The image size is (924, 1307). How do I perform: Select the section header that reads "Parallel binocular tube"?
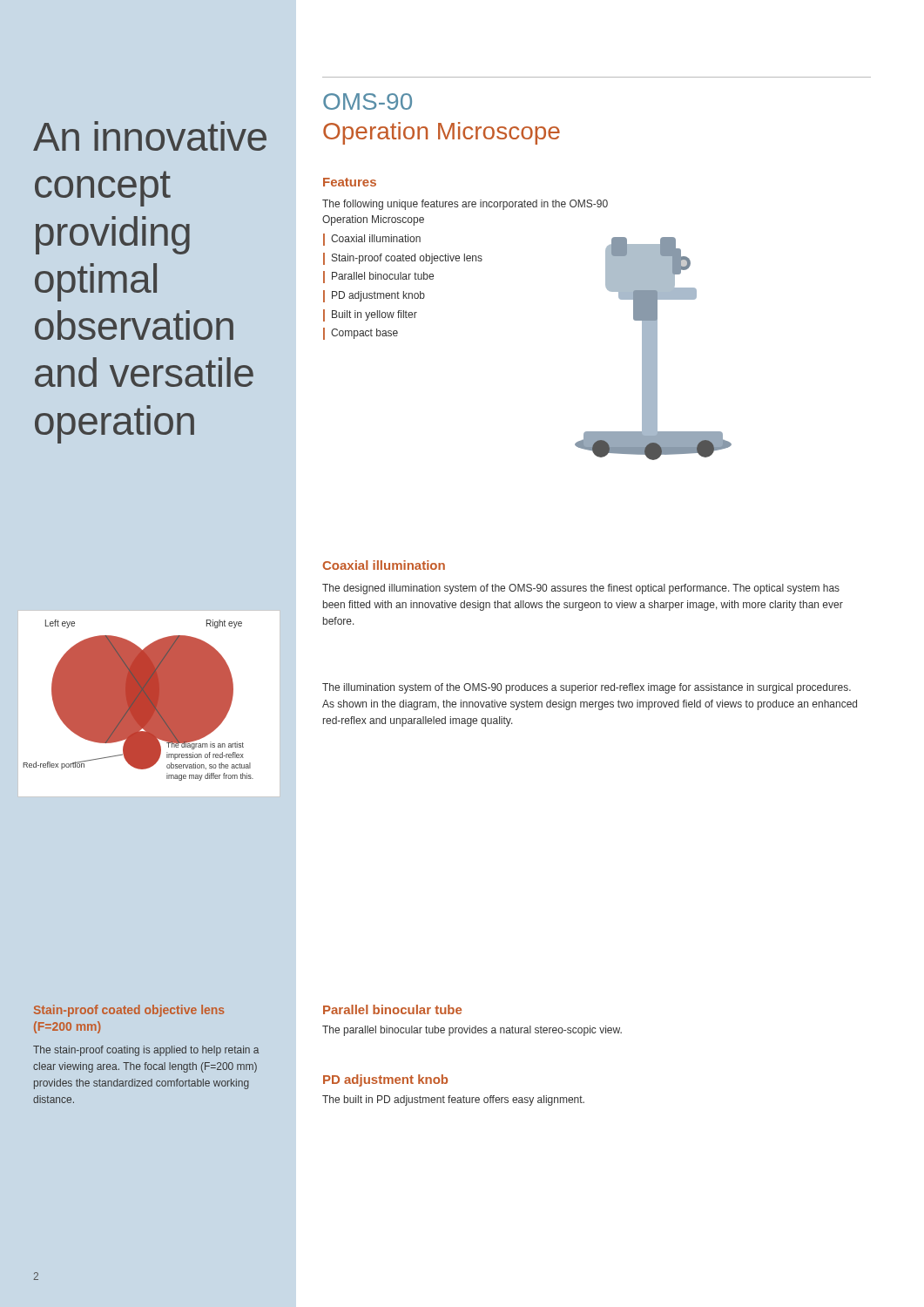(392, 1009)
